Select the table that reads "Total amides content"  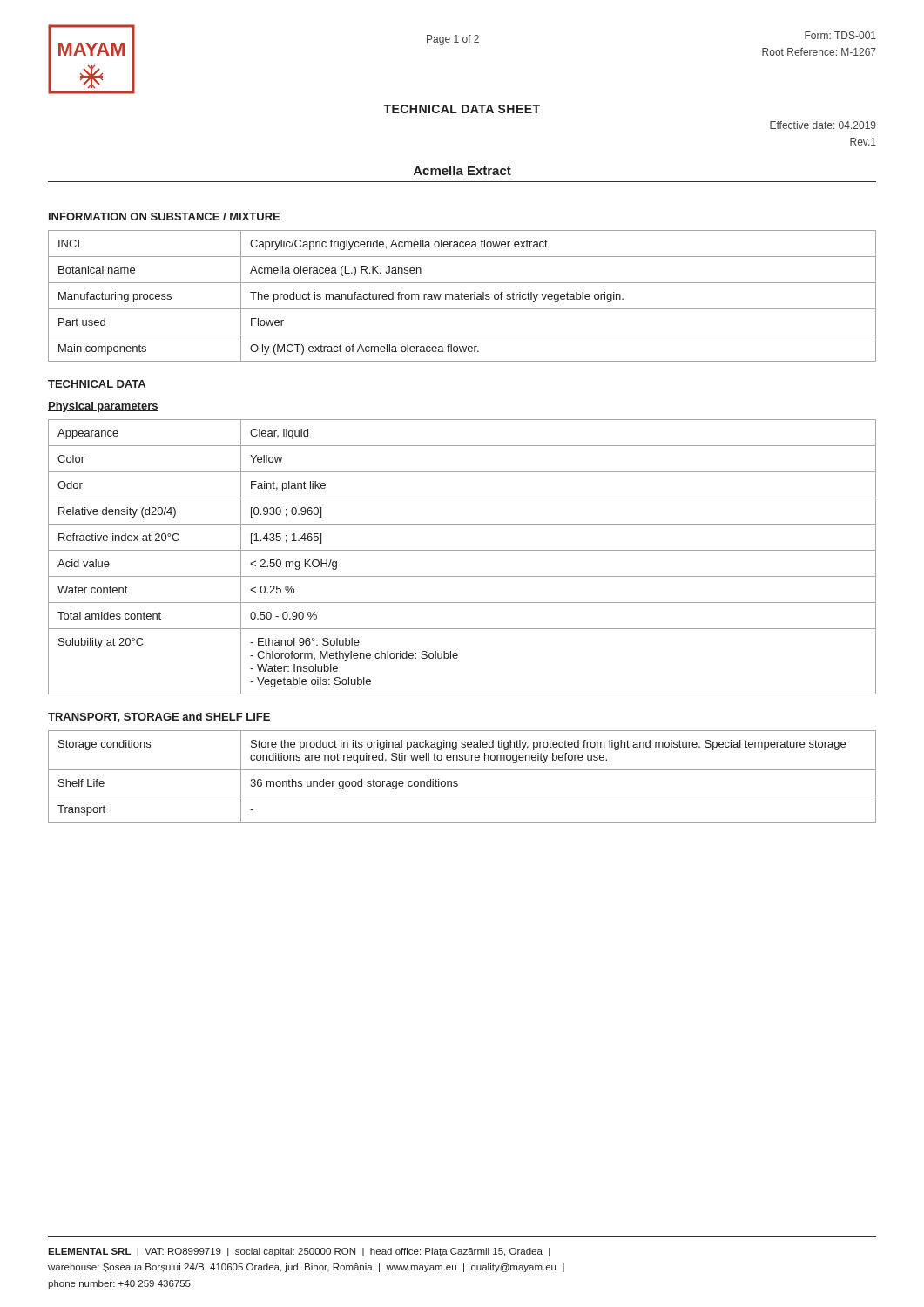pos(462,557)
